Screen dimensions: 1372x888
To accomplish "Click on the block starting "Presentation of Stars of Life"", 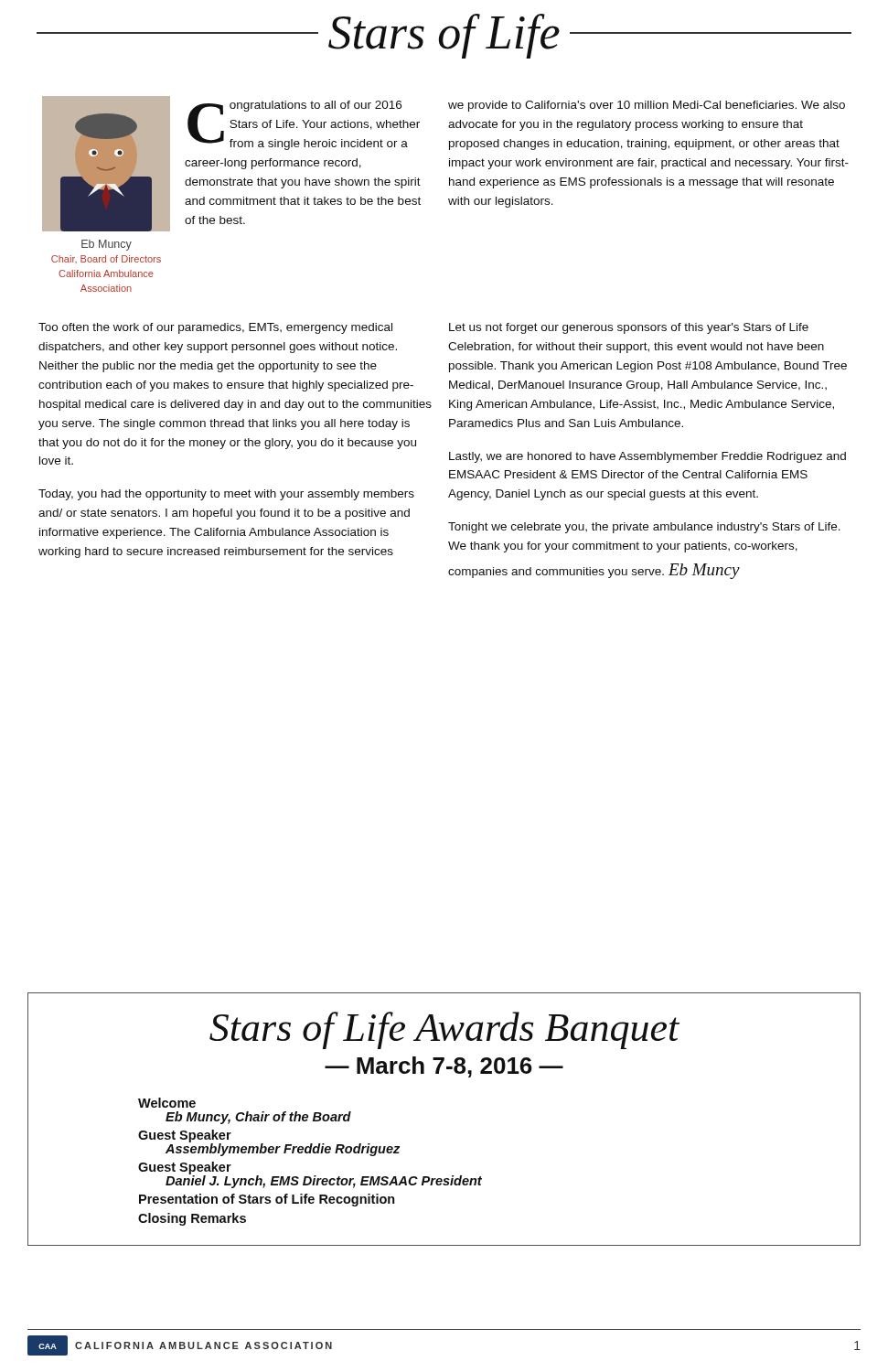I will [267, 1200].
